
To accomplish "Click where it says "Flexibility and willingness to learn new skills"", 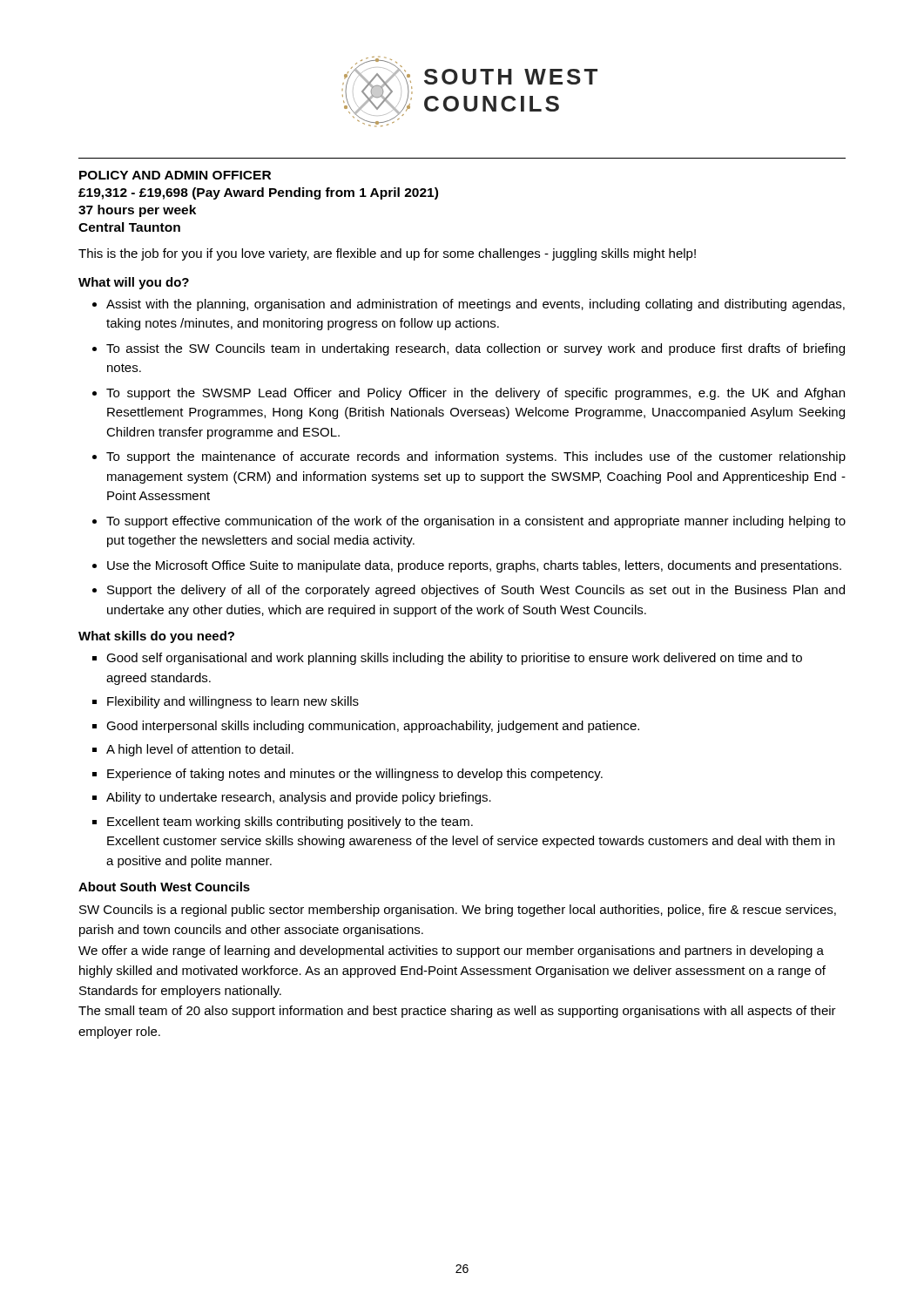I will 233,701.
